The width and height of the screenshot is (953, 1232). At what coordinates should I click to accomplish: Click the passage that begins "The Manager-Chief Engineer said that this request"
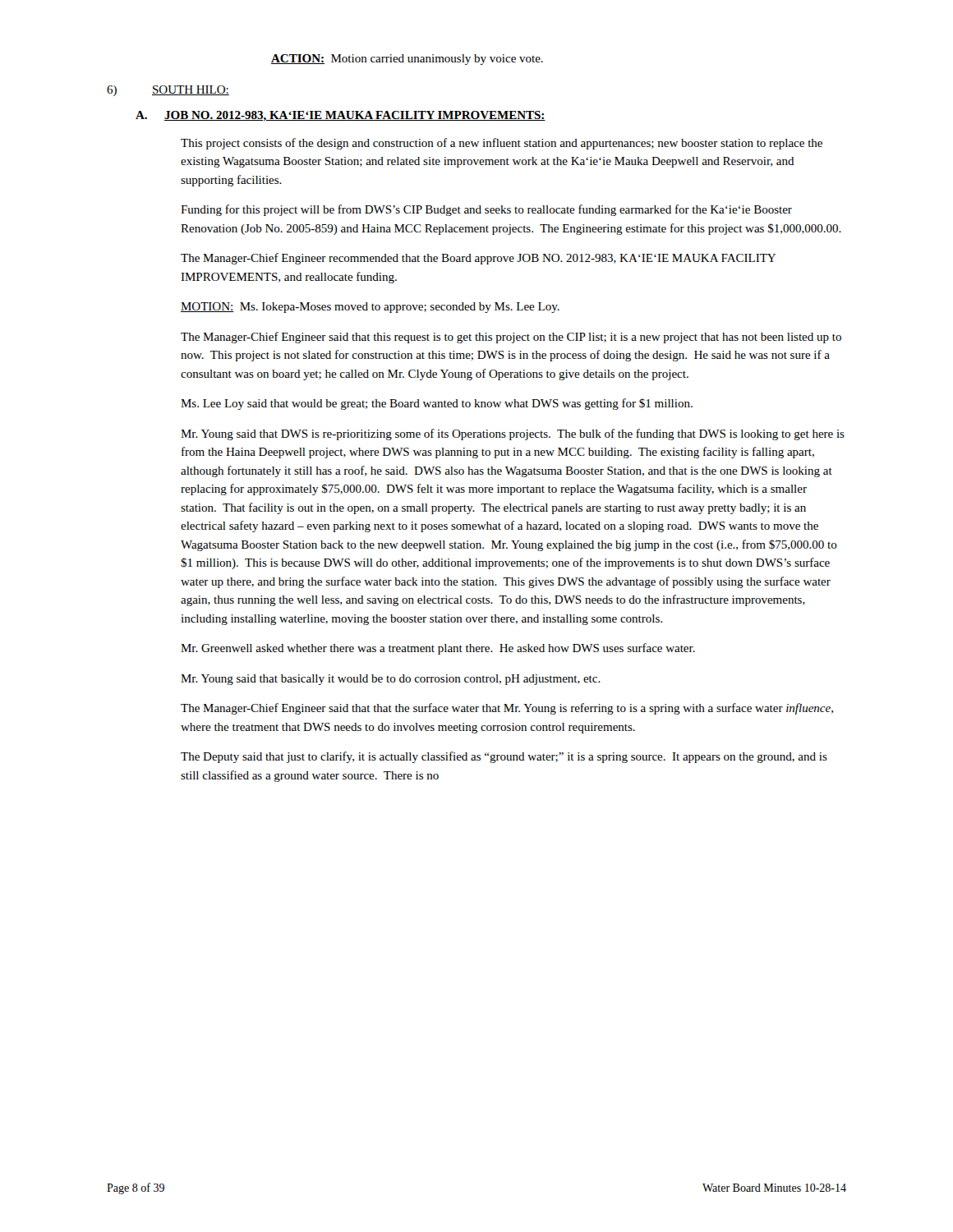click(511, 355)
